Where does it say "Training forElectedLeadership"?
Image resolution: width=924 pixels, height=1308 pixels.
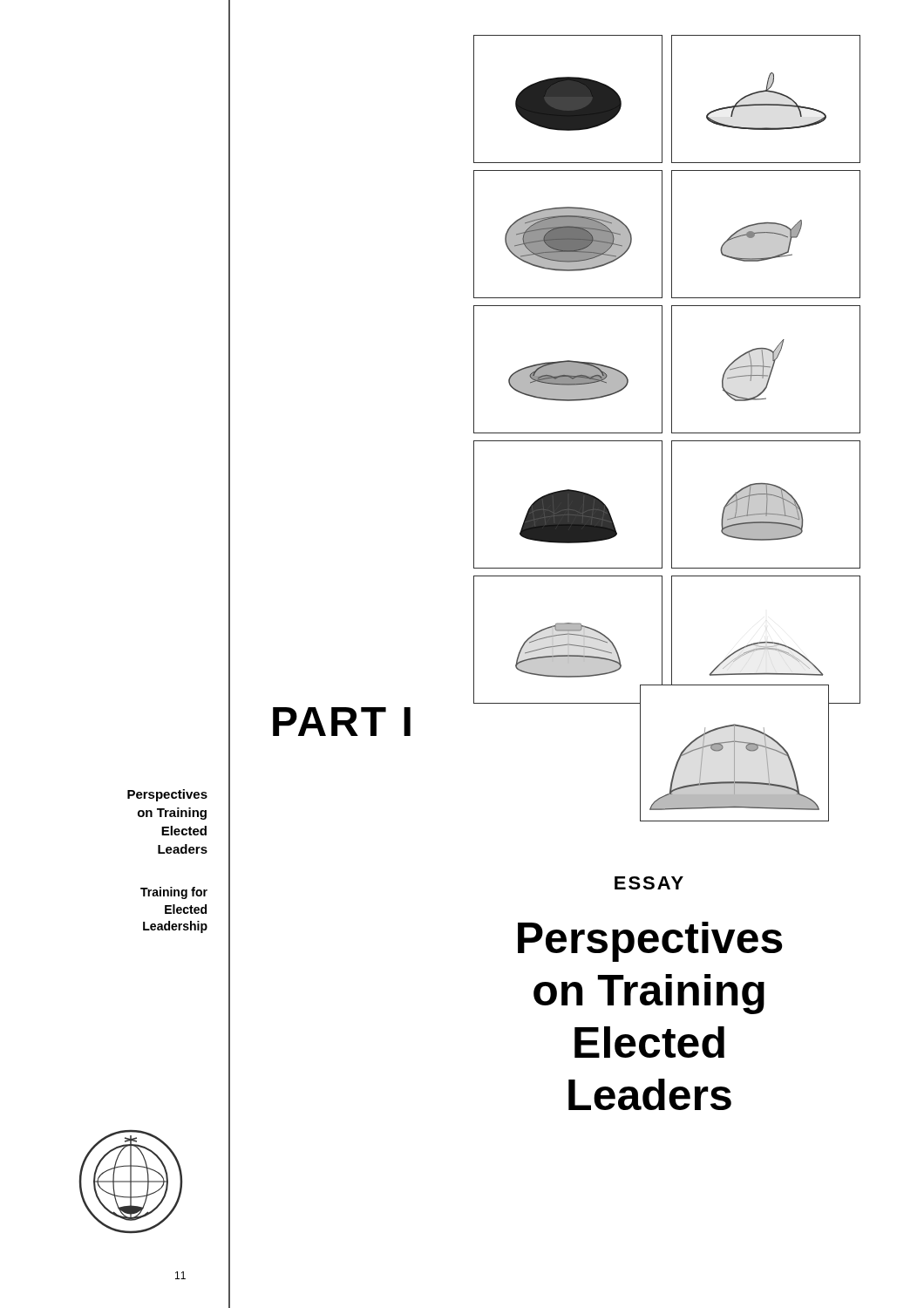pos(174,909)
